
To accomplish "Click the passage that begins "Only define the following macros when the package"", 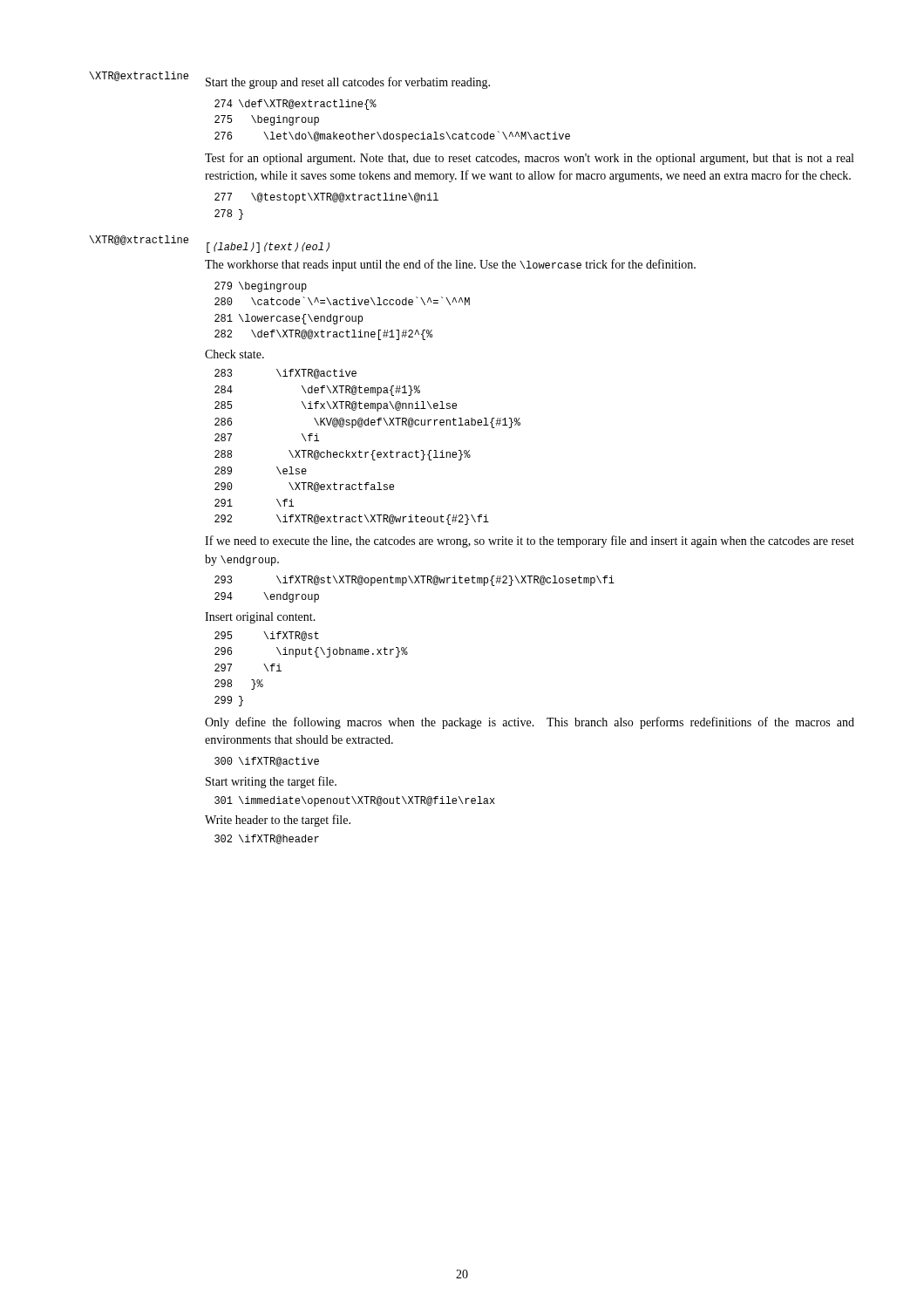I will click(x=530, y=731).
